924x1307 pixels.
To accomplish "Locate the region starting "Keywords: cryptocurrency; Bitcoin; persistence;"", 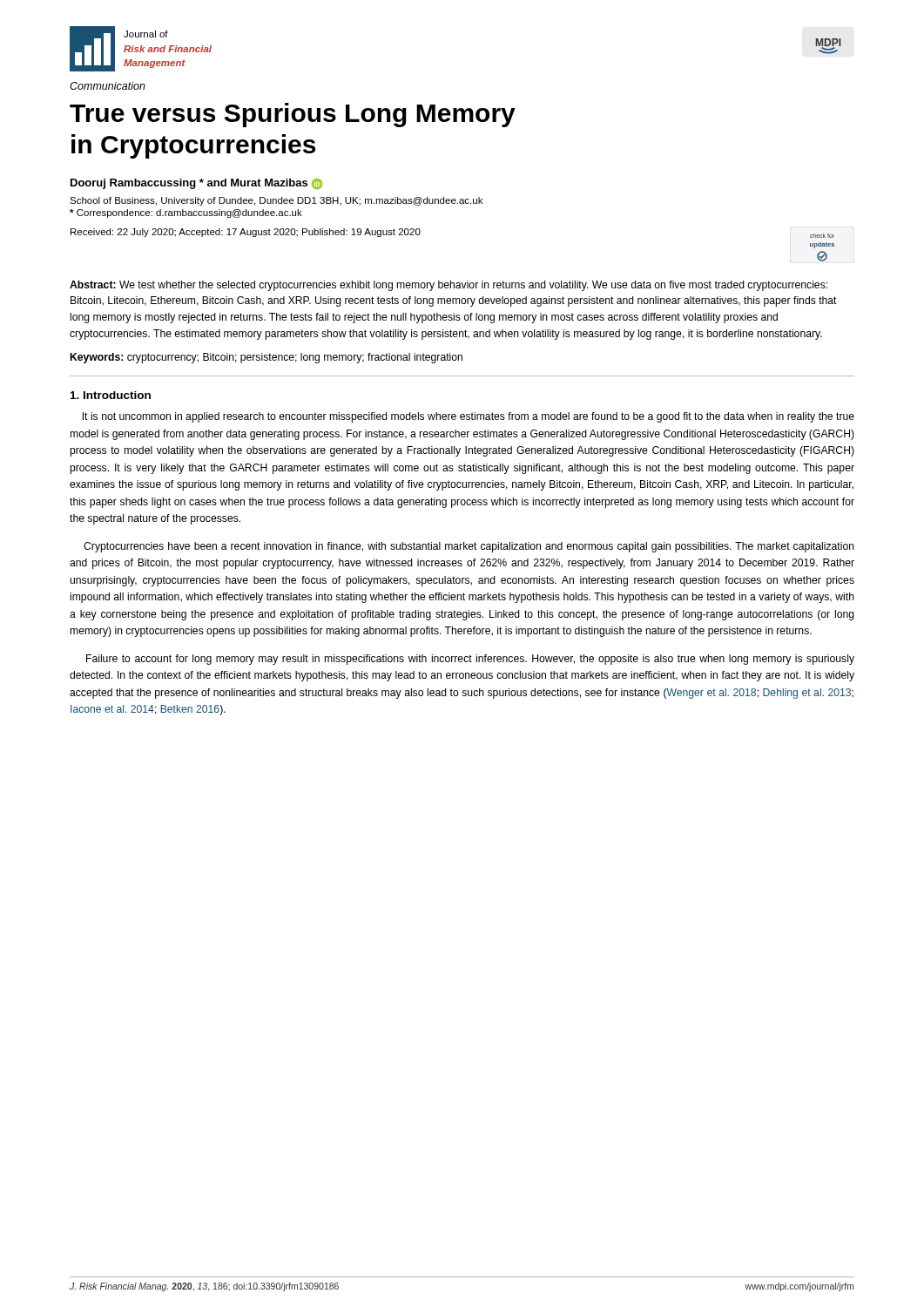I will [x=266, y=357].
